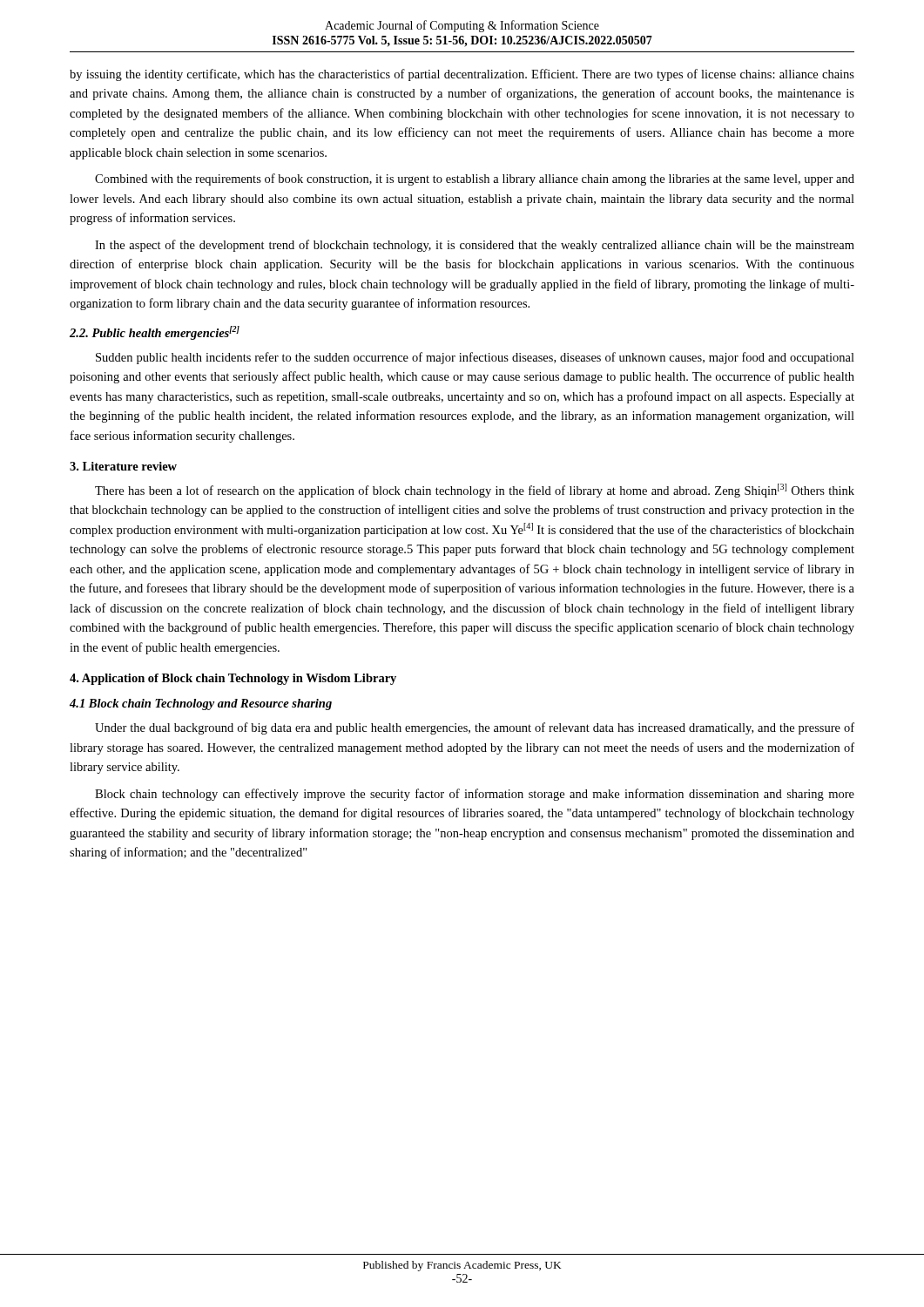Where is the passage that starts "Block chain technology can effectively improve"?

point(462,823)
